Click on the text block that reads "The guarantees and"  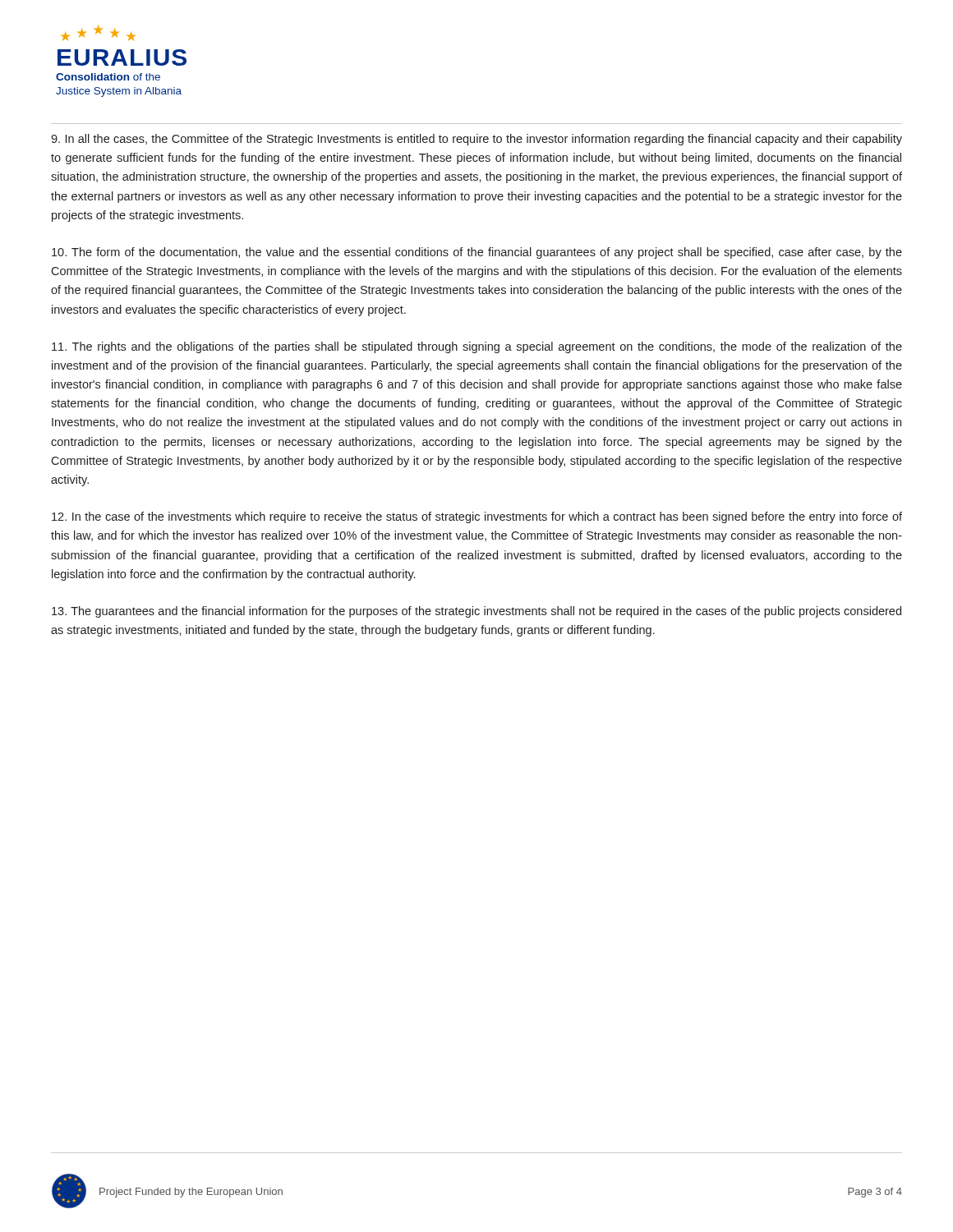coord(476,621)
